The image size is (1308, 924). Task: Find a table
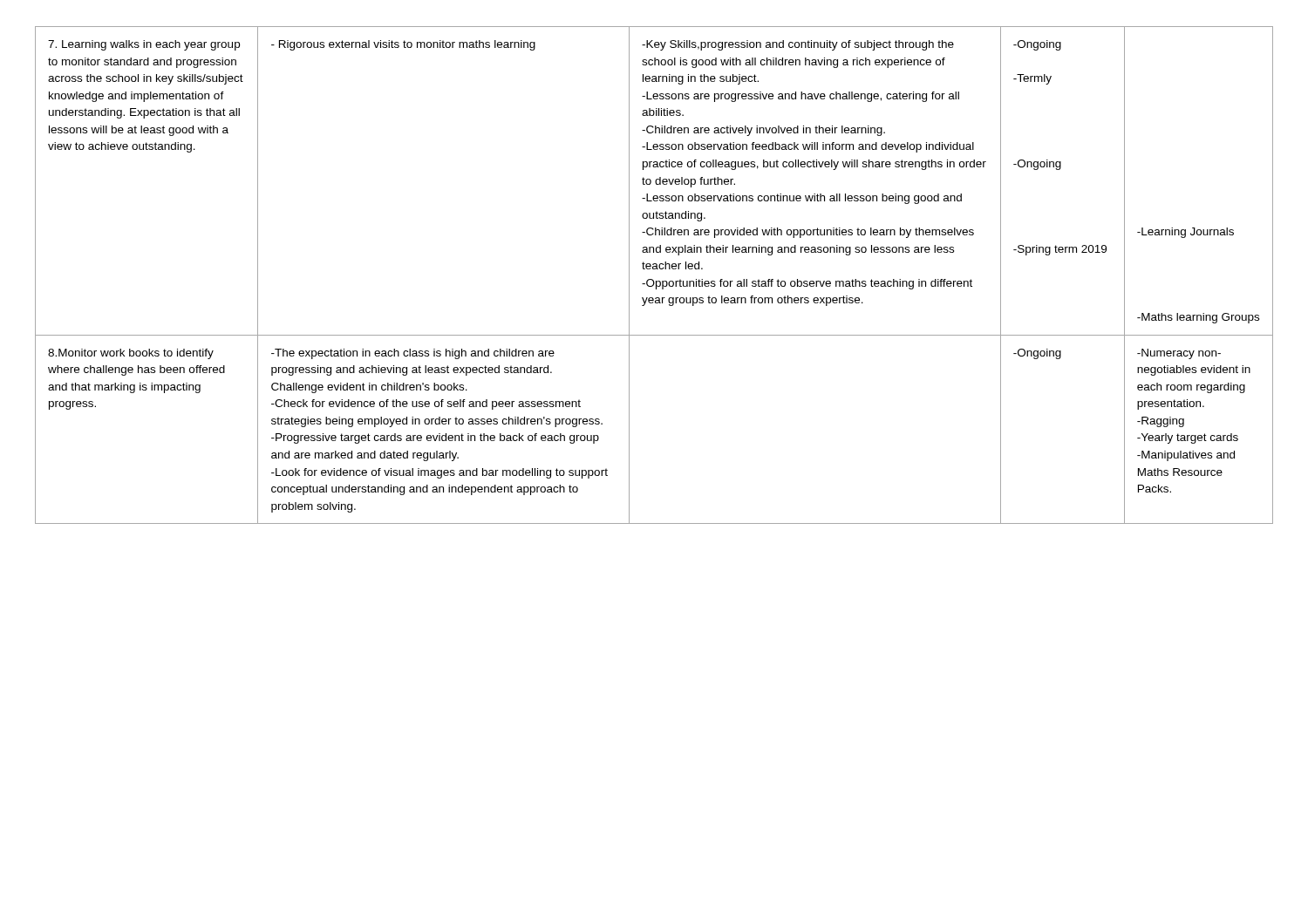point(654,275)
